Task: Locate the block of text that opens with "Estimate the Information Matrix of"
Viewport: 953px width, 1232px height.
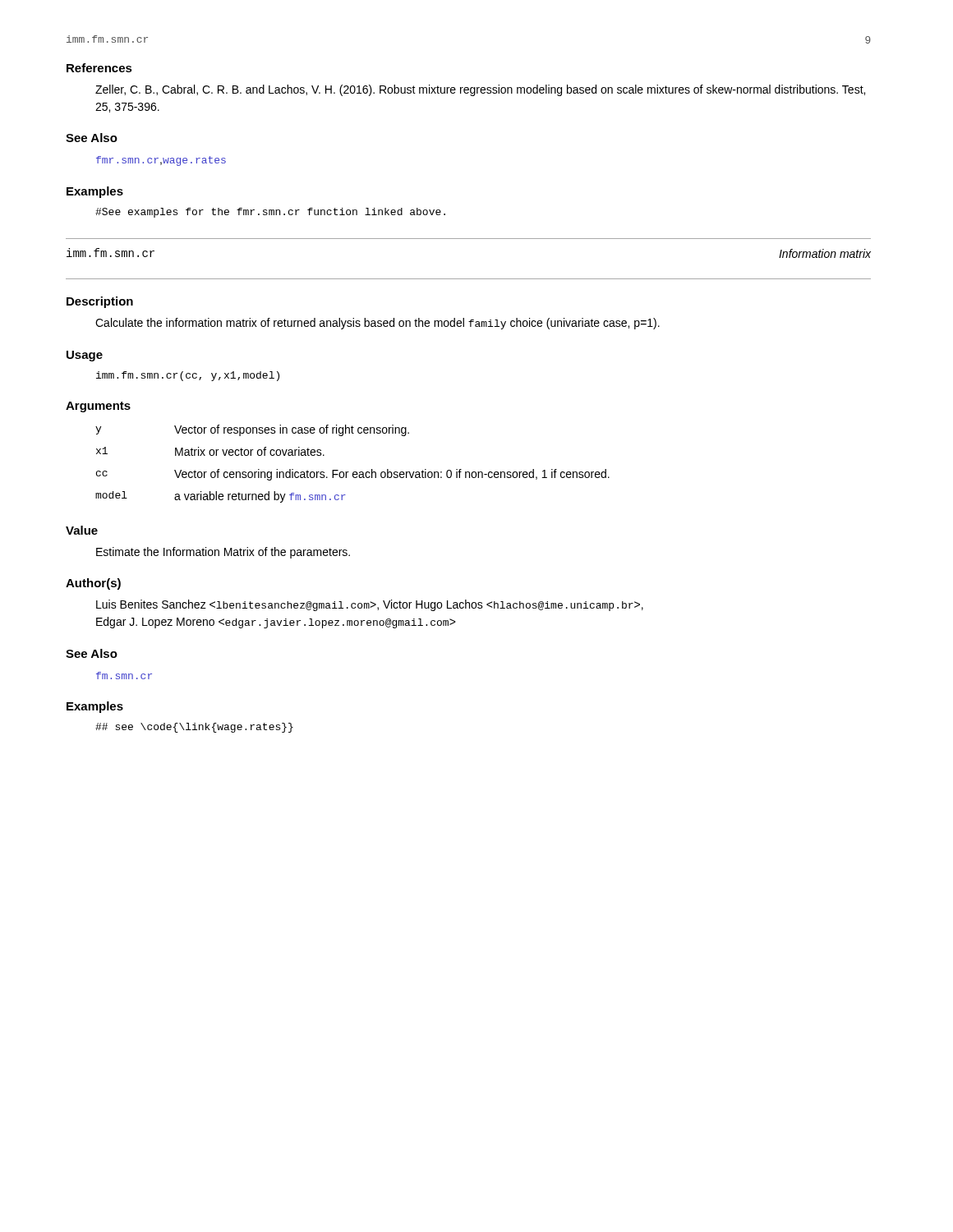Action: [x=223, y=553]
